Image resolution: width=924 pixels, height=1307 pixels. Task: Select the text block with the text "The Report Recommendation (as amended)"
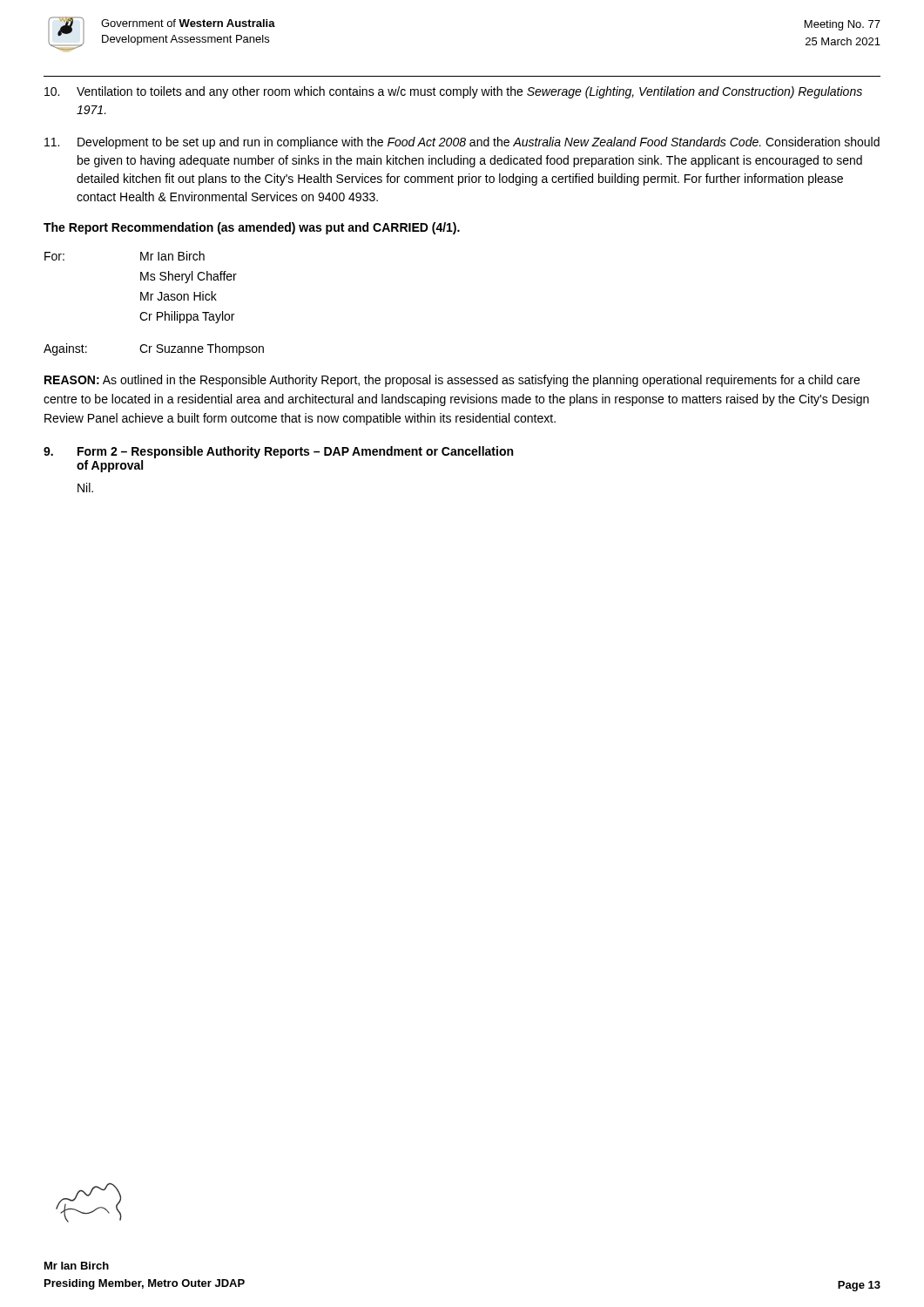(x=252, y=227)
